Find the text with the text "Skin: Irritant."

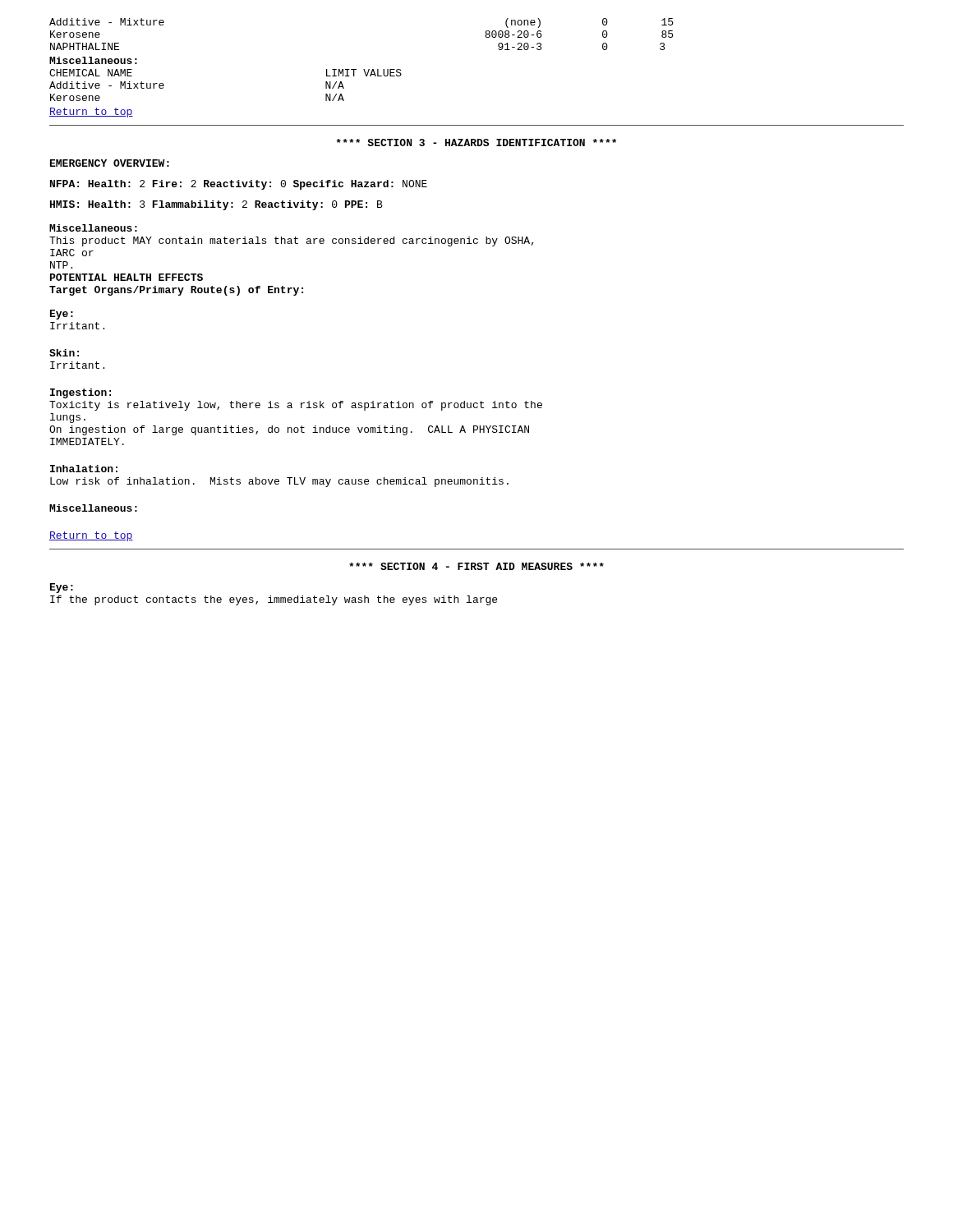tap(78, 360)
